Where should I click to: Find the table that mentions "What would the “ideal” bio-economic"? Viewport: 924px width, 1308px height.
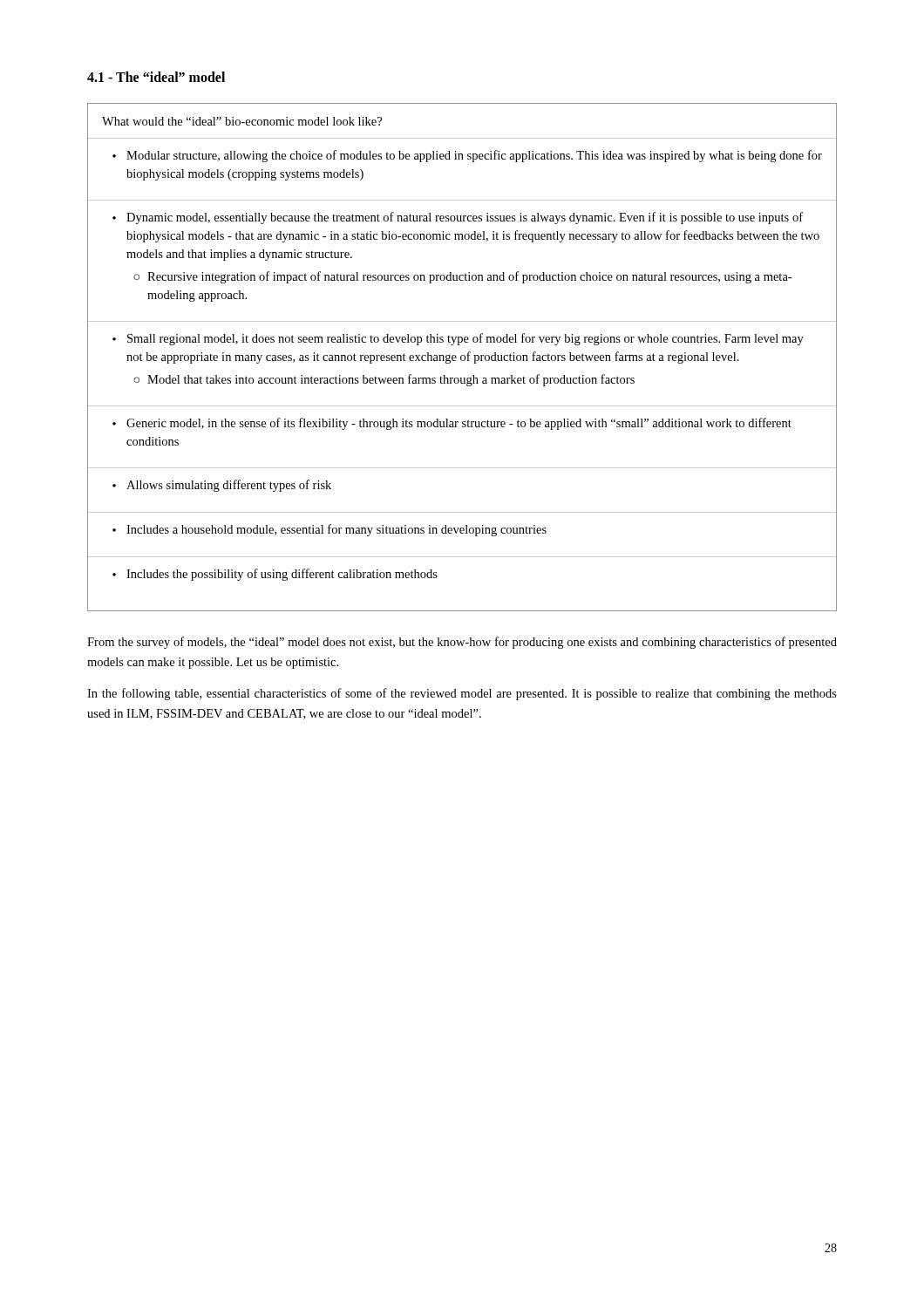pos(462,357)
